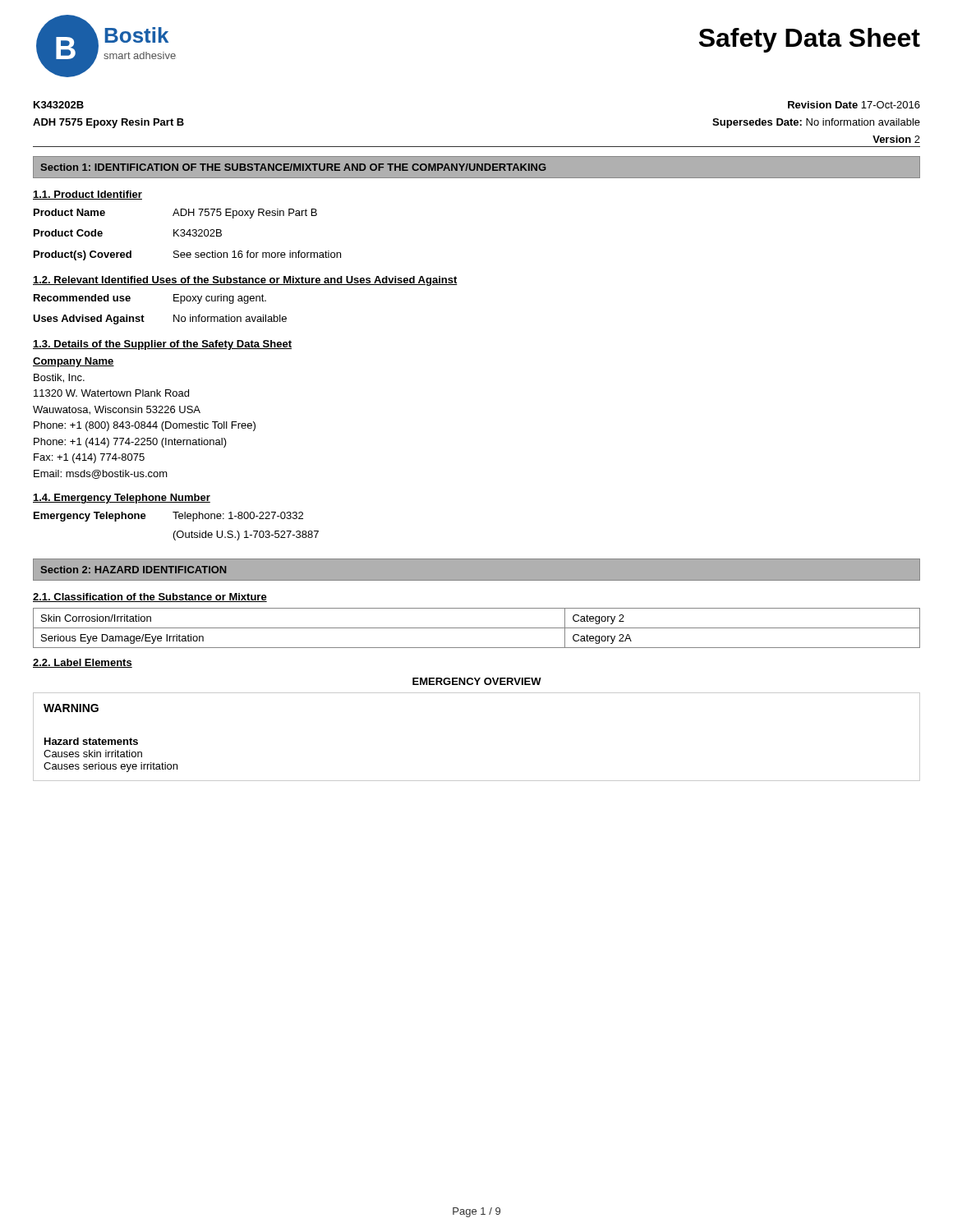The height and width of the screenshot is (1232, 953).
Task: Locate the text block that reads "Emergency Telephone Telephone:"
Action: click(x=84, y=517)
